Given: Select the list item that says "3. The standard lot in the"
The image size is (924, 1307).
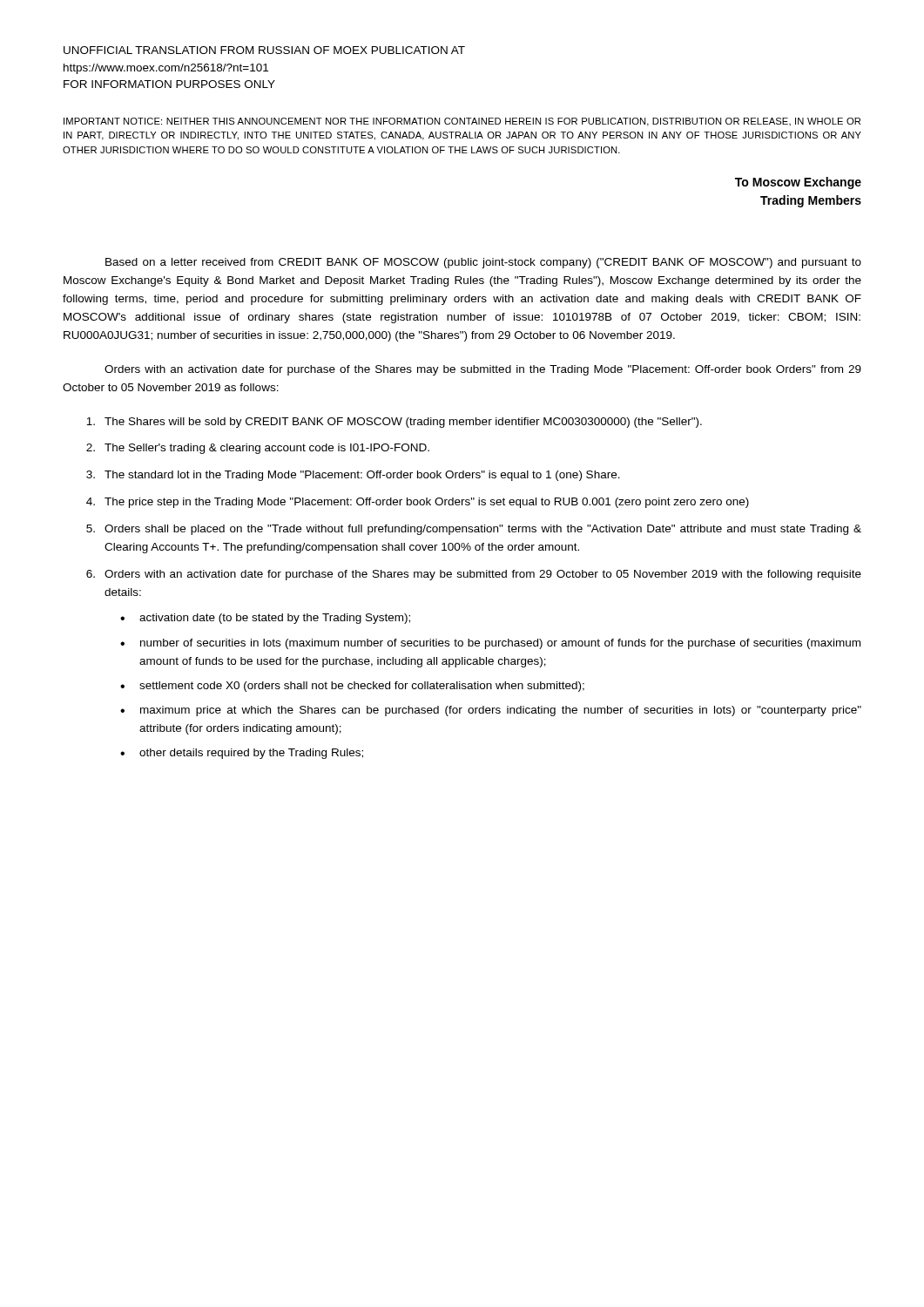Looking at the screenshot, I should 462,476.
